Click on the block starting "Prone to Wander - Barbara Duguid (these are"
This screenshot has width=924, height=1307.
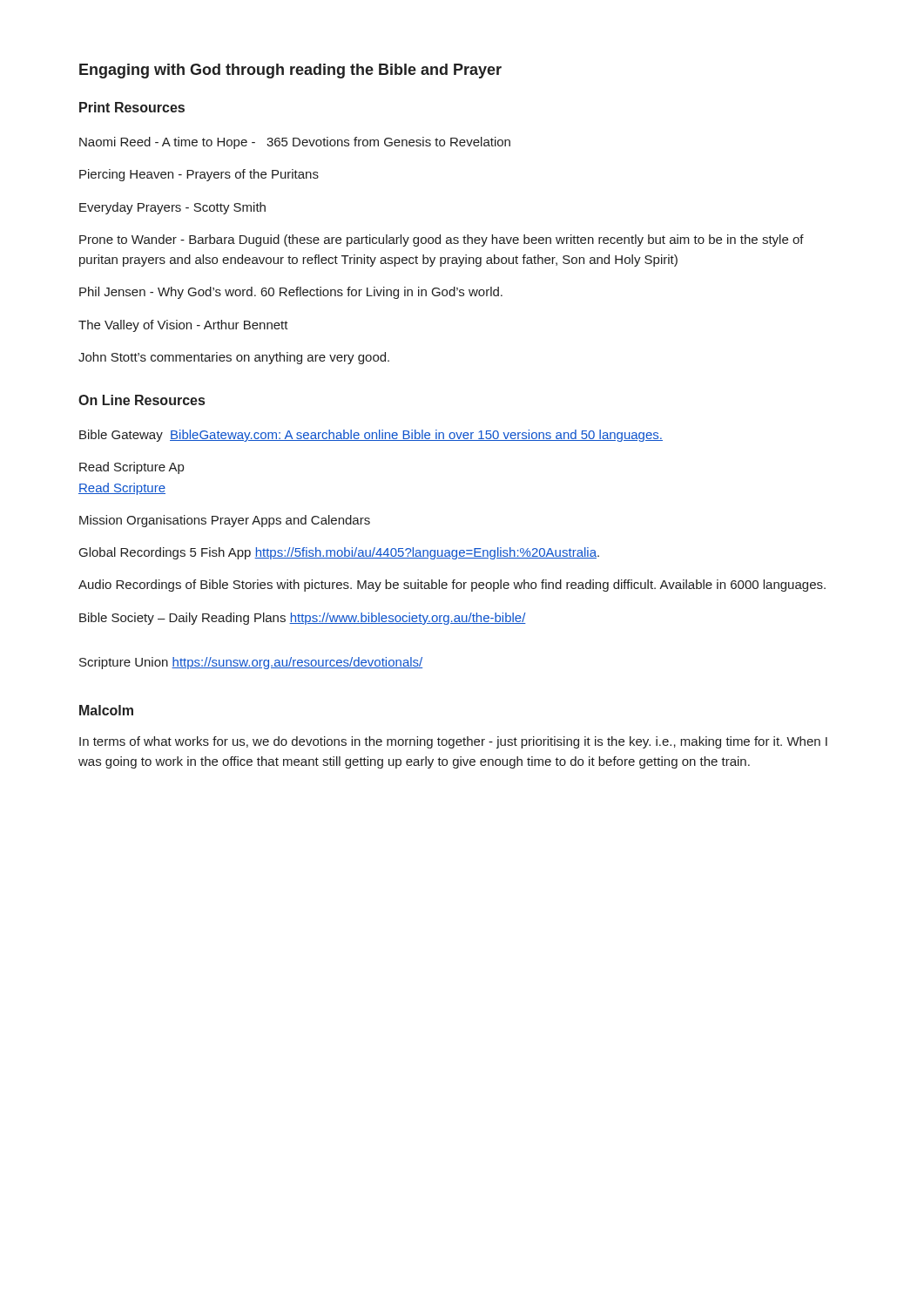441,249
